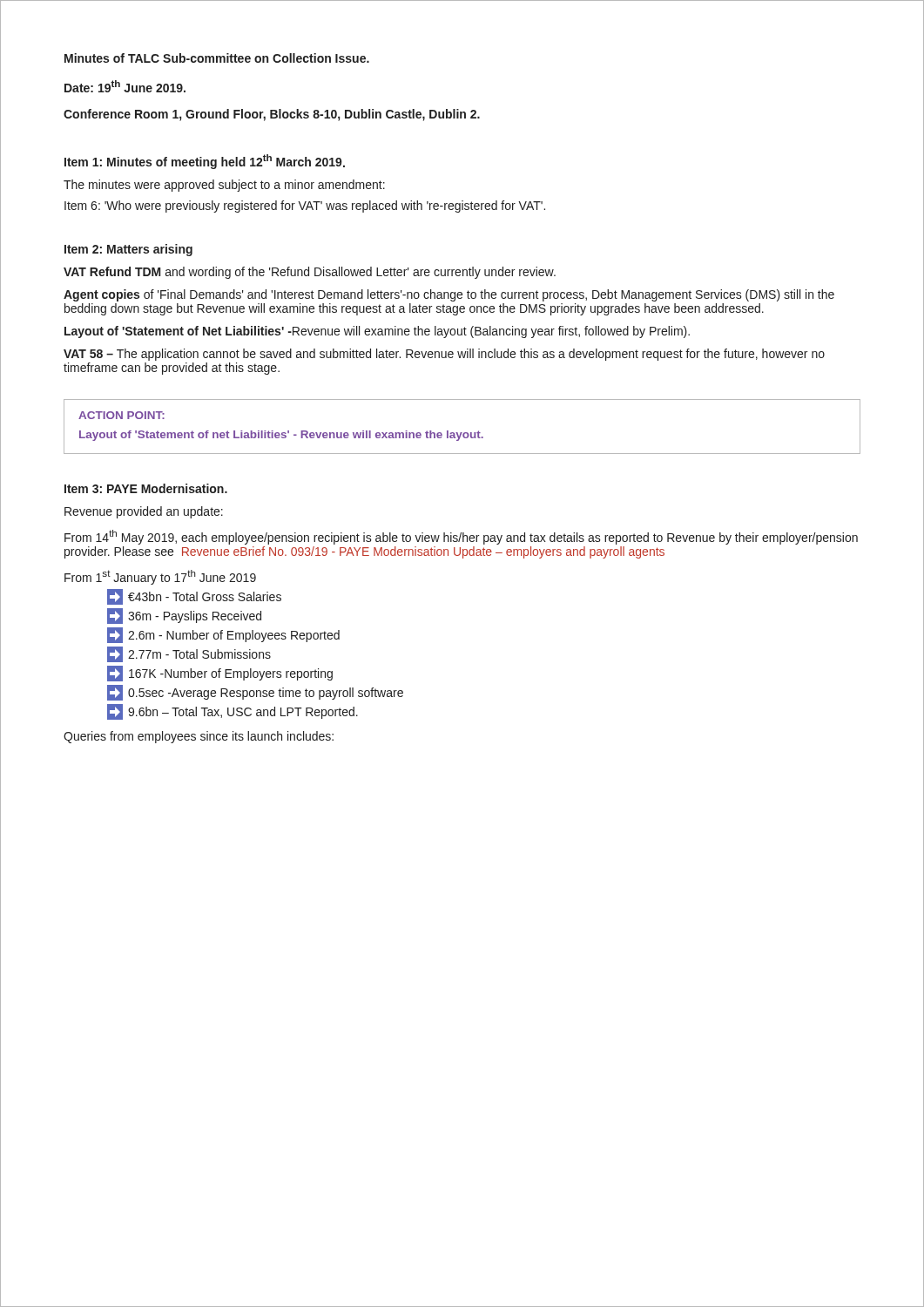Find the section header on this page that starts "Item 2: Matters"

[128, 249]
